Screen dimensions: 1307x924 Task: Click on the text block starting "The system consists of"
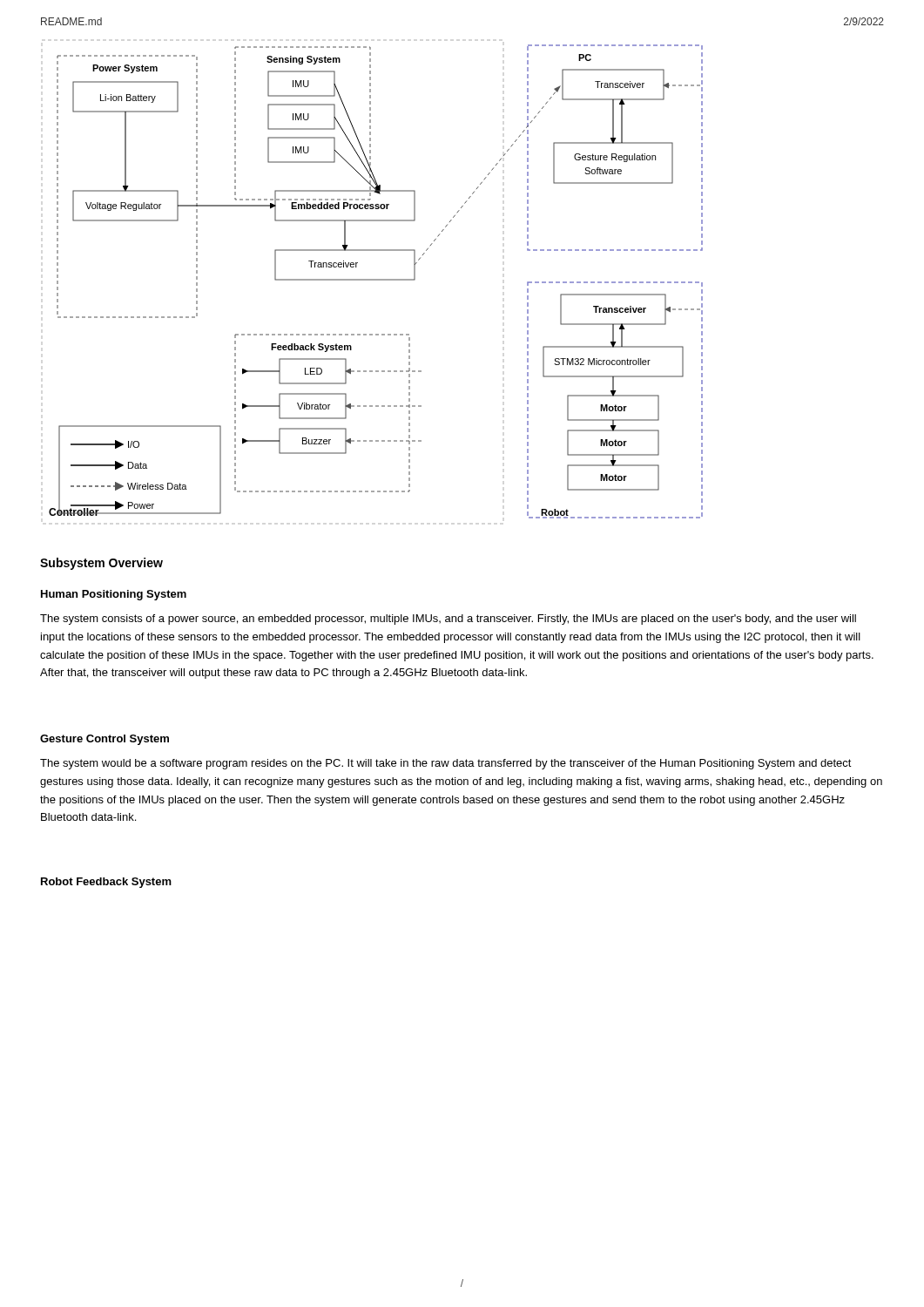click(457, 645)
